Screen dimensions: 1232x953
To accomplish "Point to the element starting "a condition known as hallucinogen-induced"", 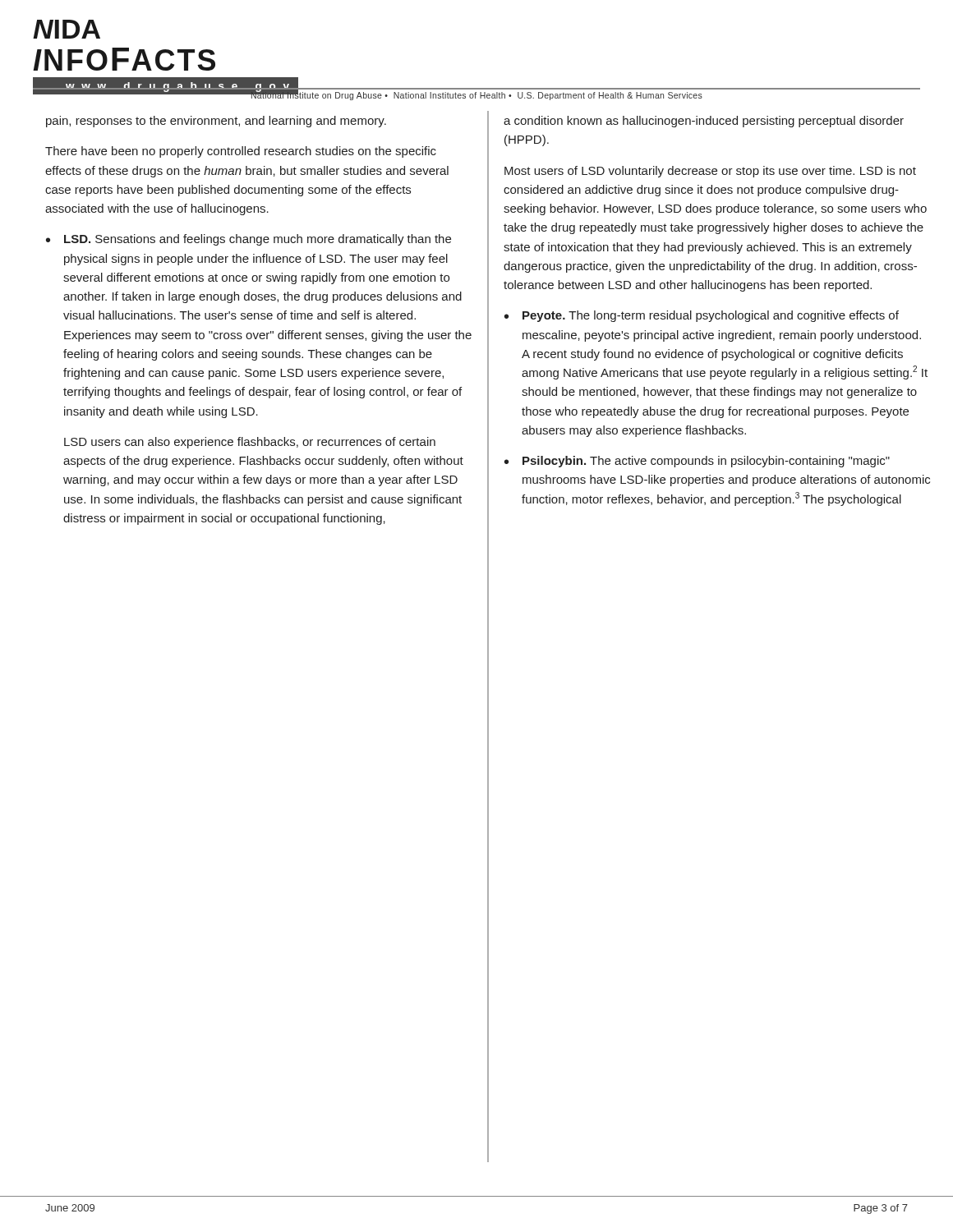I will coord(704,130).
